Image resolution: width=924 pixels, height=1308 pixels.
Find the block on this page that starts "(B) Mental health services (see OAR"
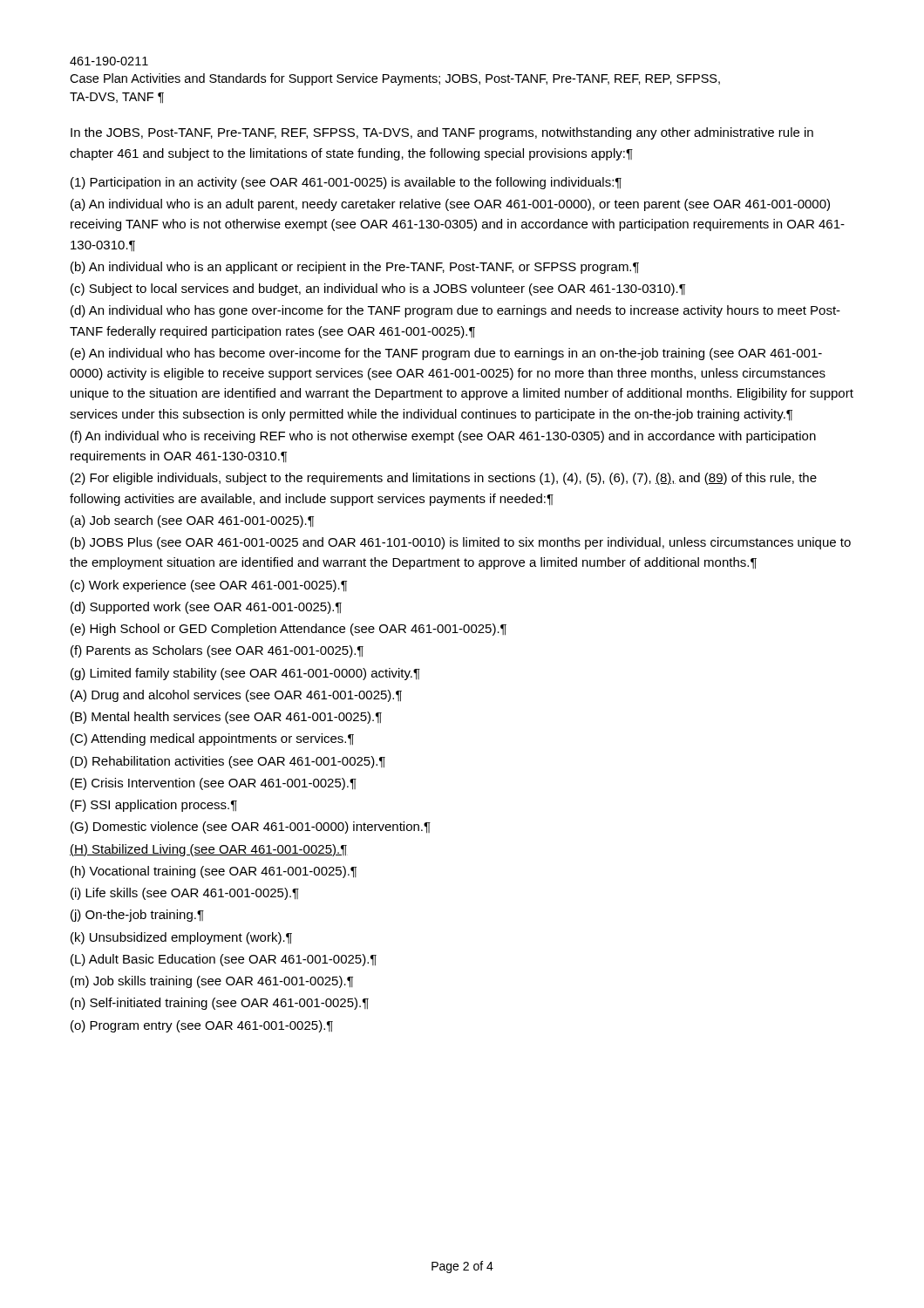click(x=226, y=716)
